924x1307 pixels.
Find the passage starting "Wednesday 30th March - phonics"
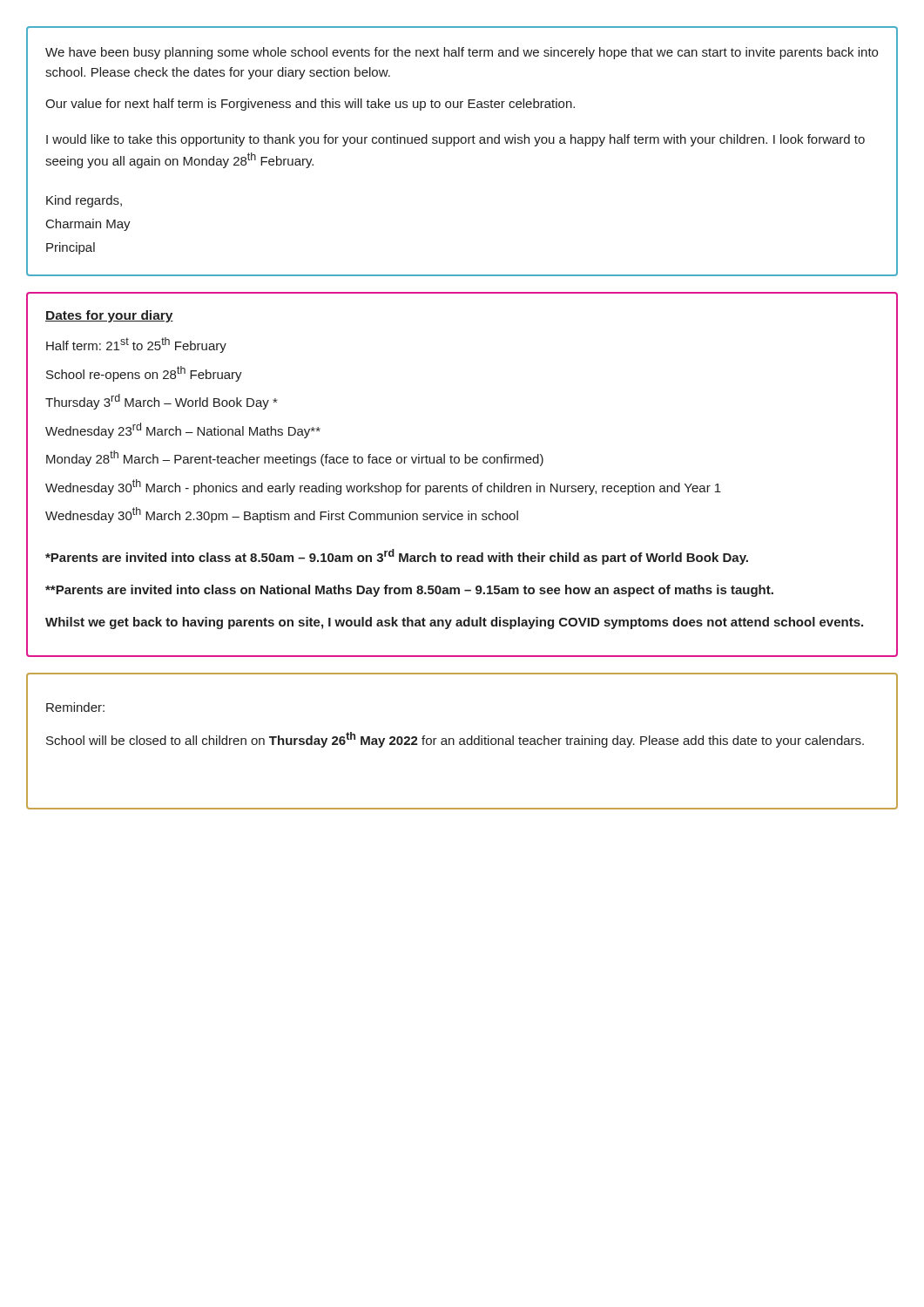point(383,486)
